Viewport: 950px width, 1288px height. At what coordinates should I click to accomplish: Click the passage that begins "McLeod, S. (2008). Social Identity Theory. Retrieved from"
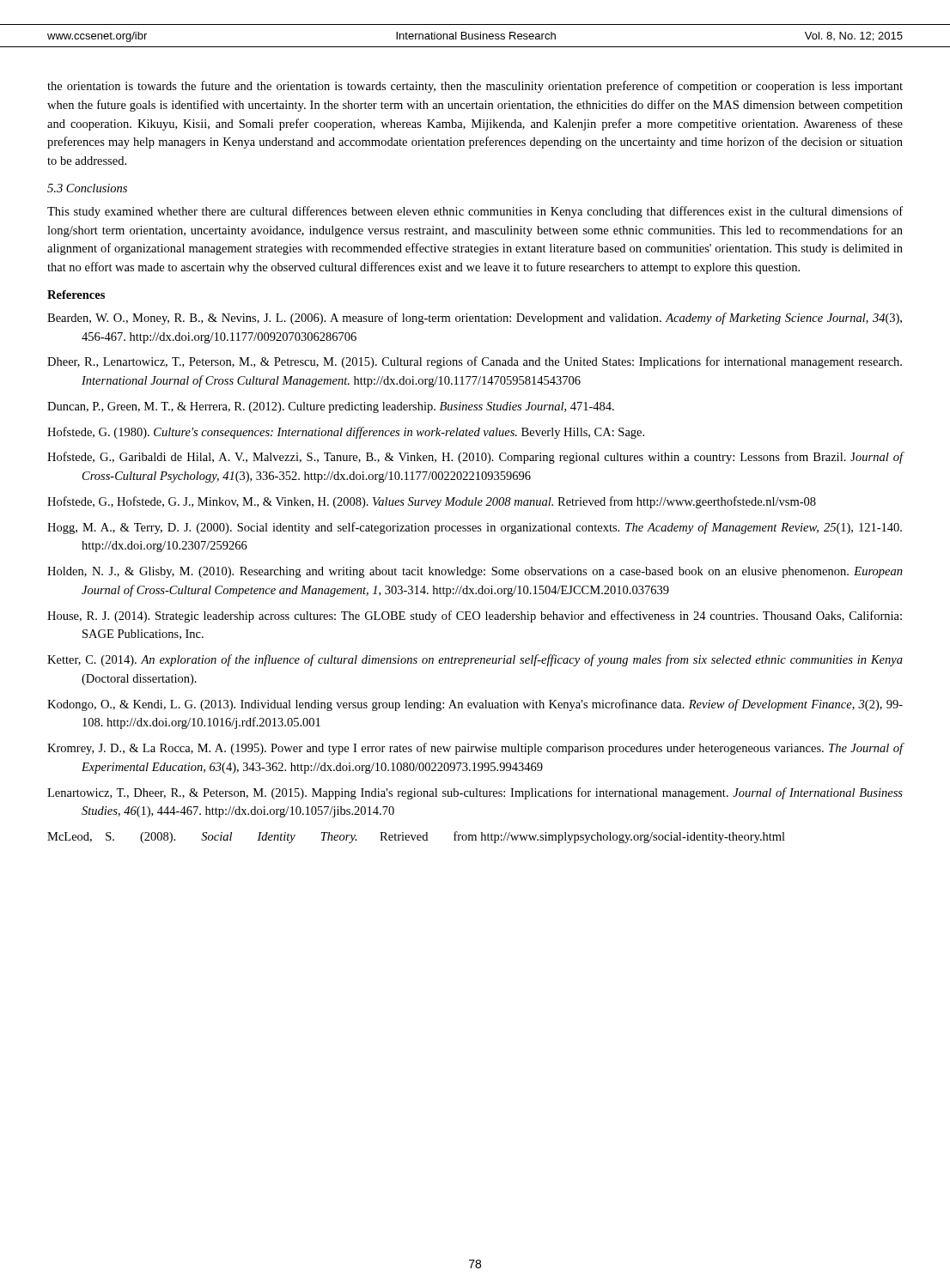point(416,836)
